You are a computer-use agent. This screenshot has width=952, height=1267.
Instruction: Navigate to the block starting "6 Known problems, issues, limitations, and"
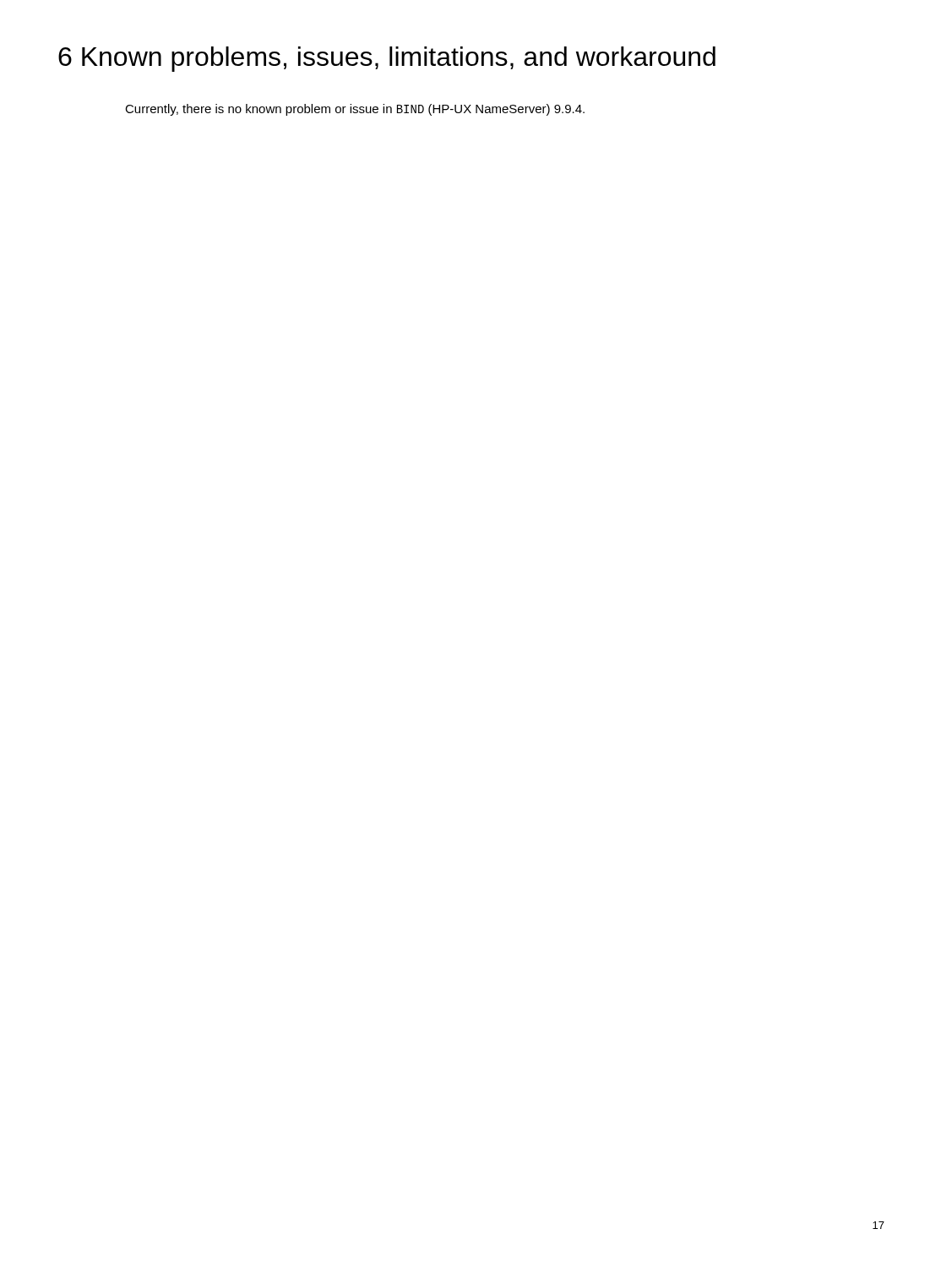[387, 57]
